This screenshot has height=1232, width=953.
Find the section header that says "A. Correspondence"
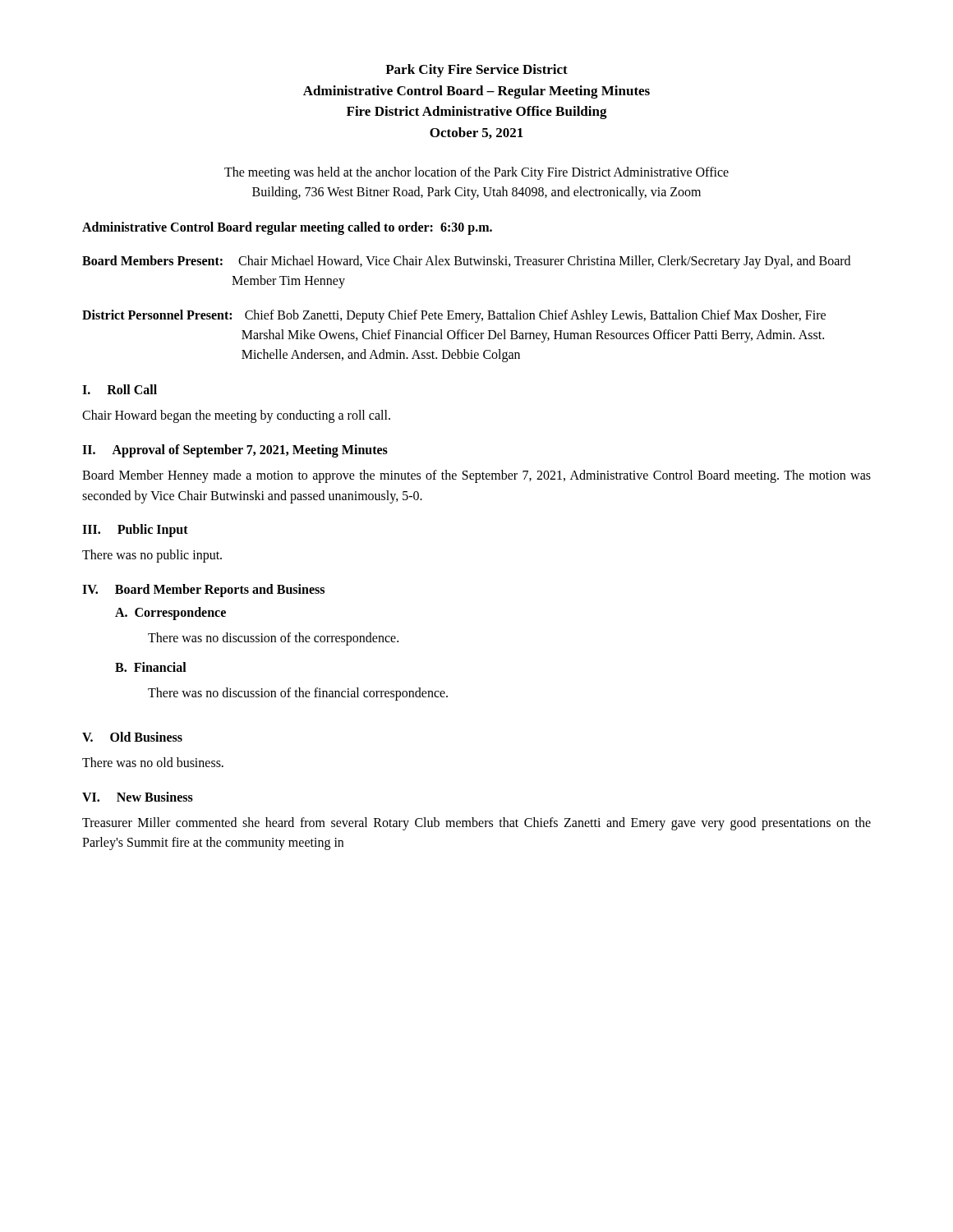(x=171, y=612)
